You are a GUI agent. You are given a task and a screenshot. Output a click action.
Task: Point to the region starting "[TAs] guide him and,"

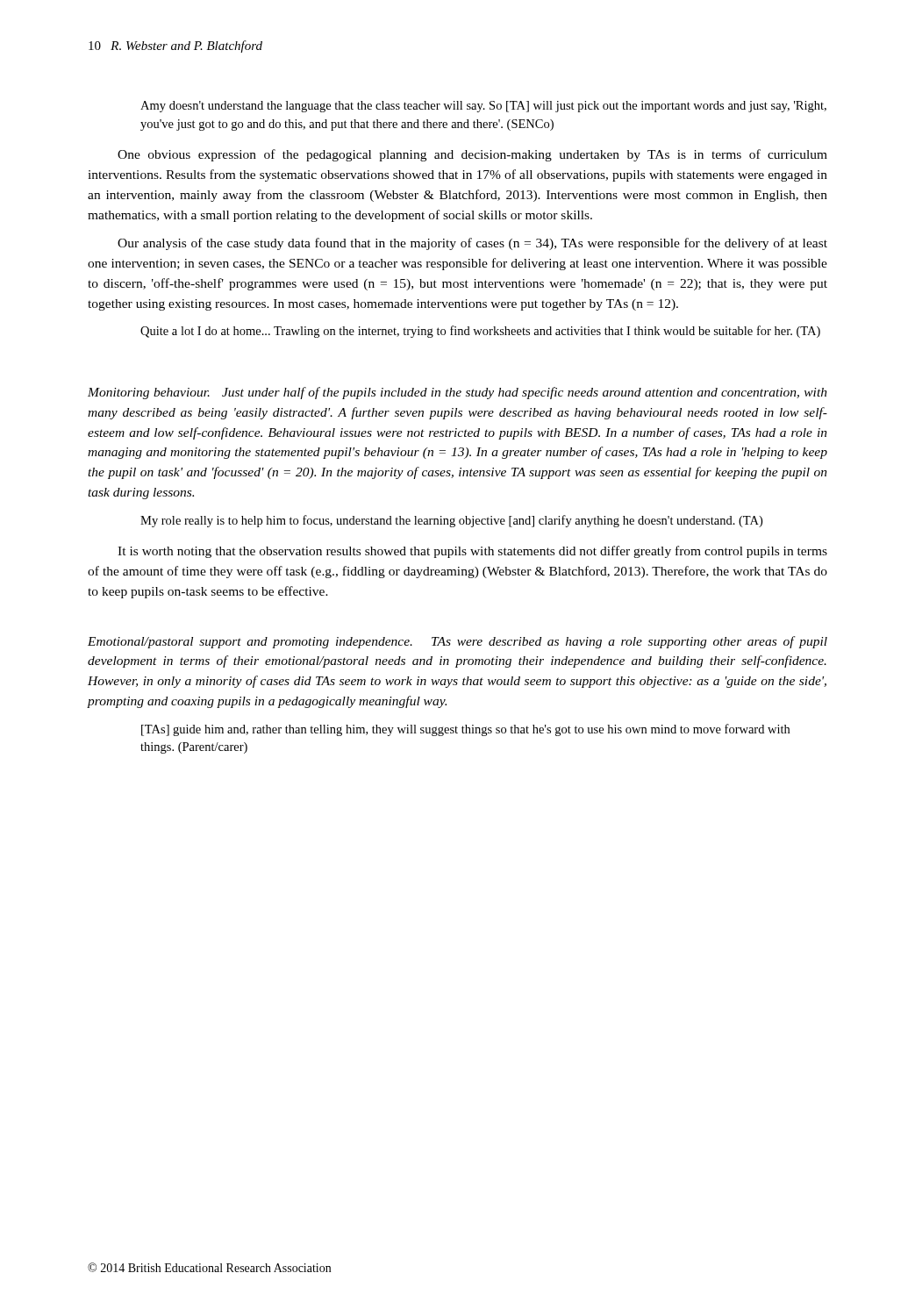pyautogui.click(x=465, y=738)
